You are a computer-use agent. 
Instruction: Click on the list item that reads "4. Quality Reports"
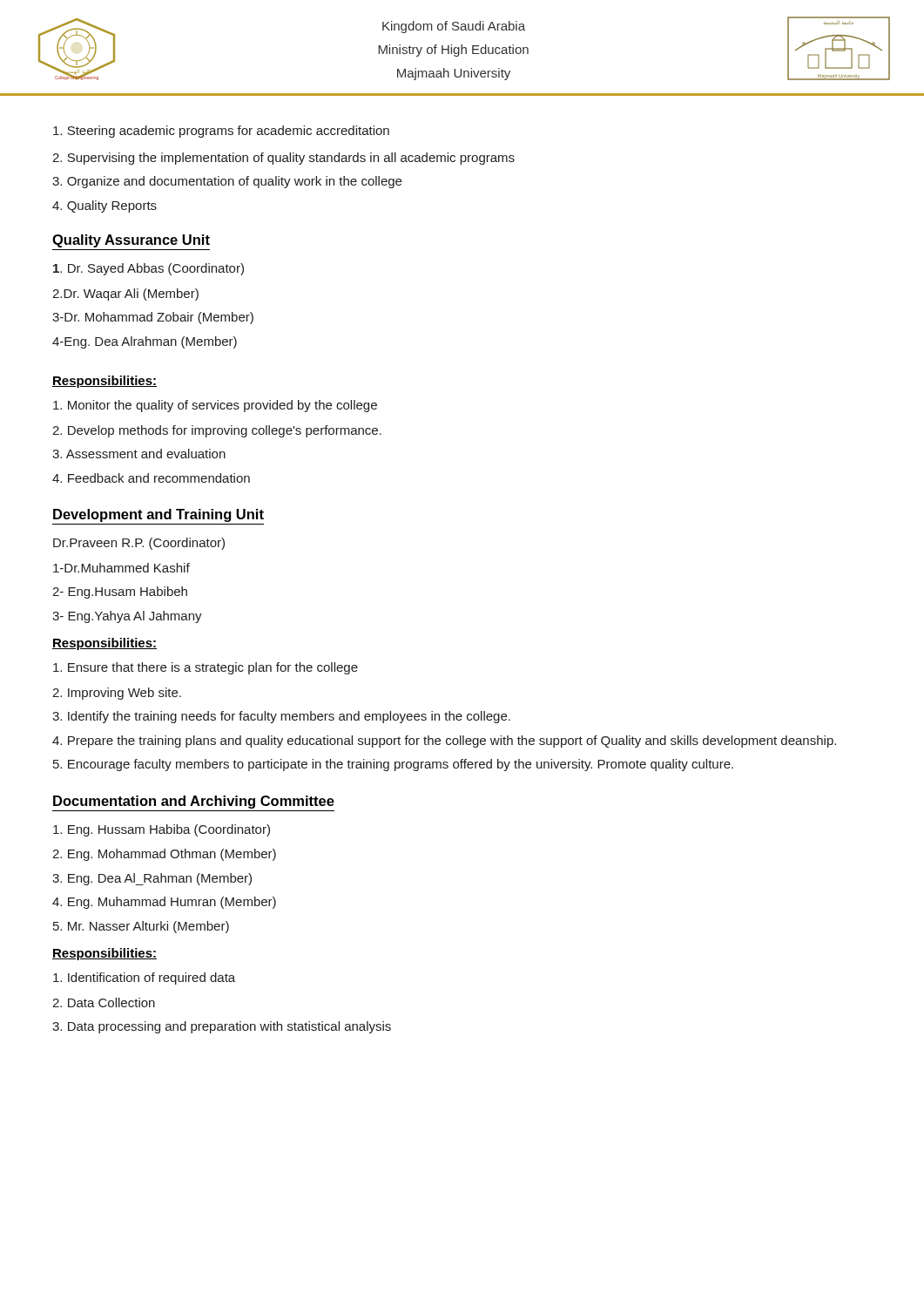(x=105, y=205)
